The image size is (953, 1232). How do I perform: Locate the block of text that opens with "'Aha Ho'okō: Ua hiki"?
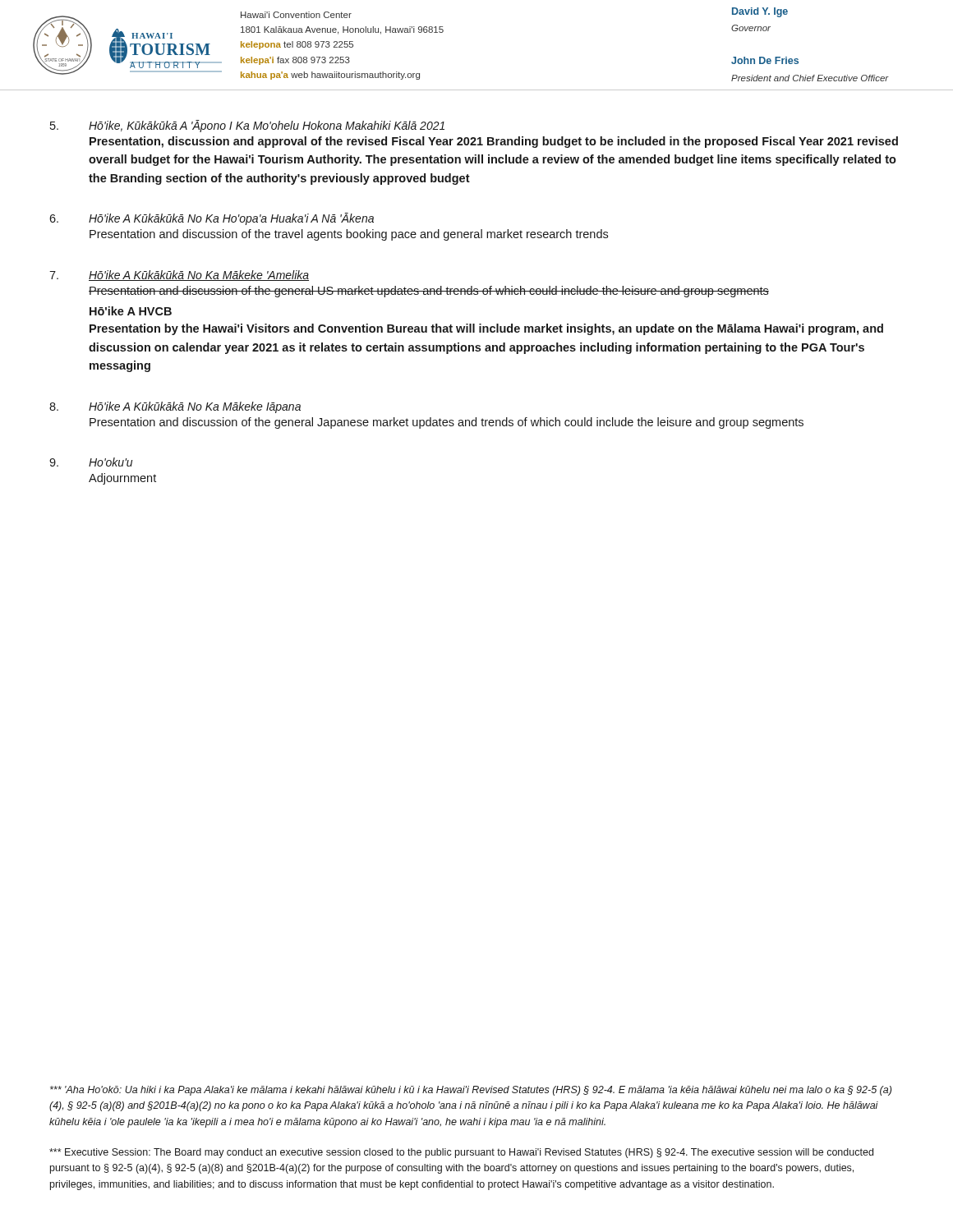(471, 1106)
